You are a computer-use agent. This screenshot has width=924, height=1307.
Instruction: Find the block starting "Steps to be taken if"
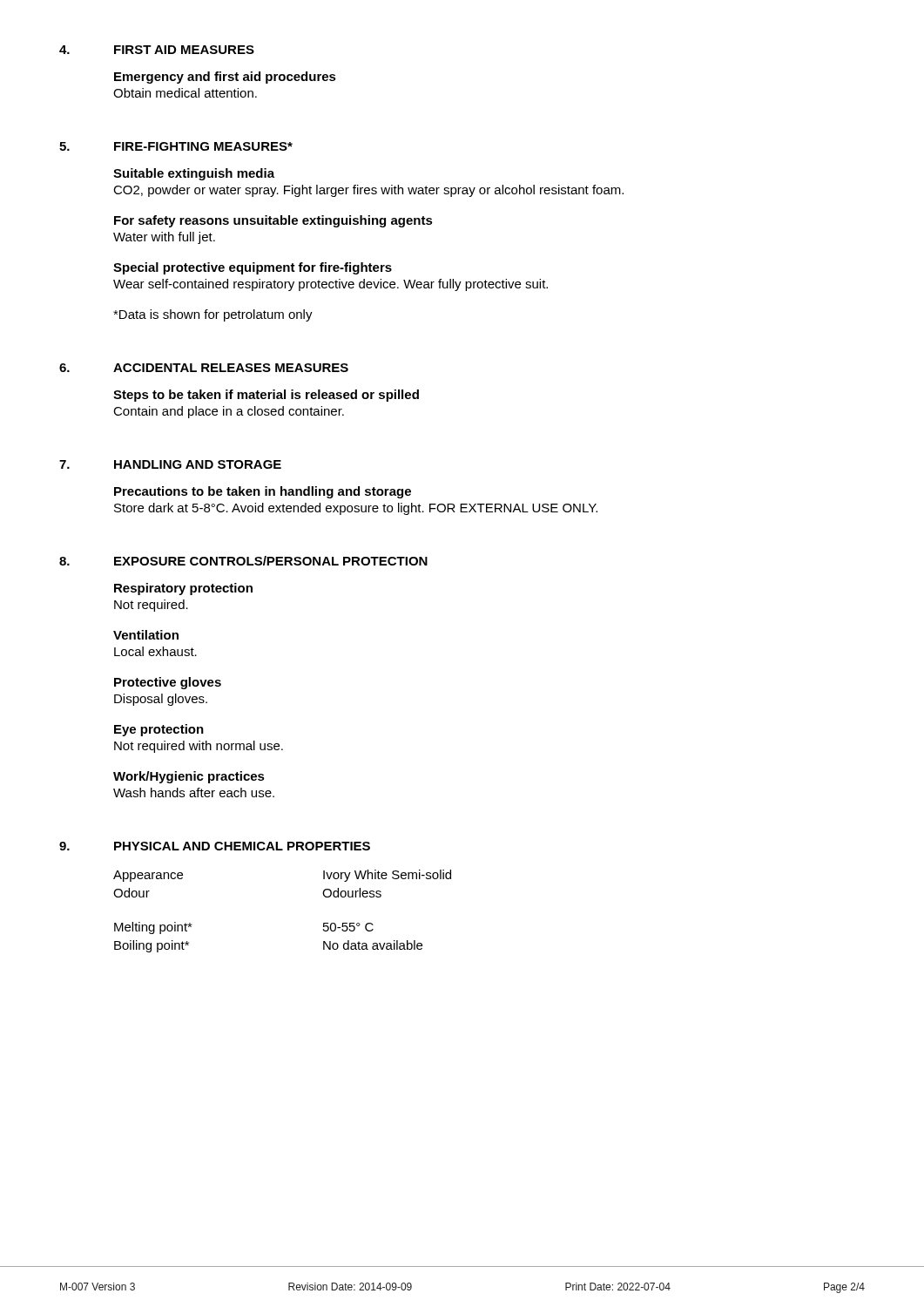coord(266,396)
